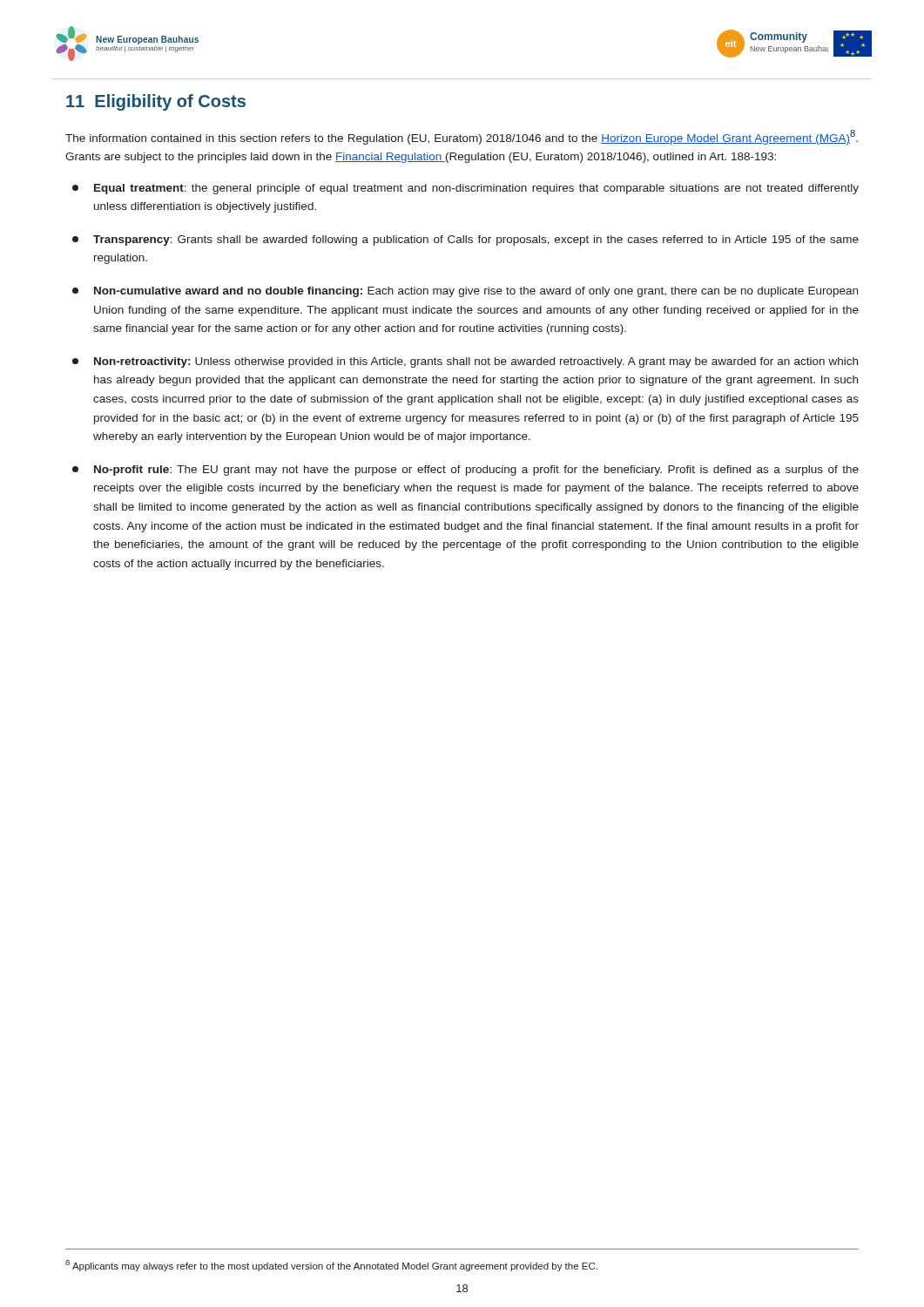The image size is (924, 1307).
Task: Where is the passage that starts "Non-retroactivity: Unless otherwise"?
Action: point(462,399)
